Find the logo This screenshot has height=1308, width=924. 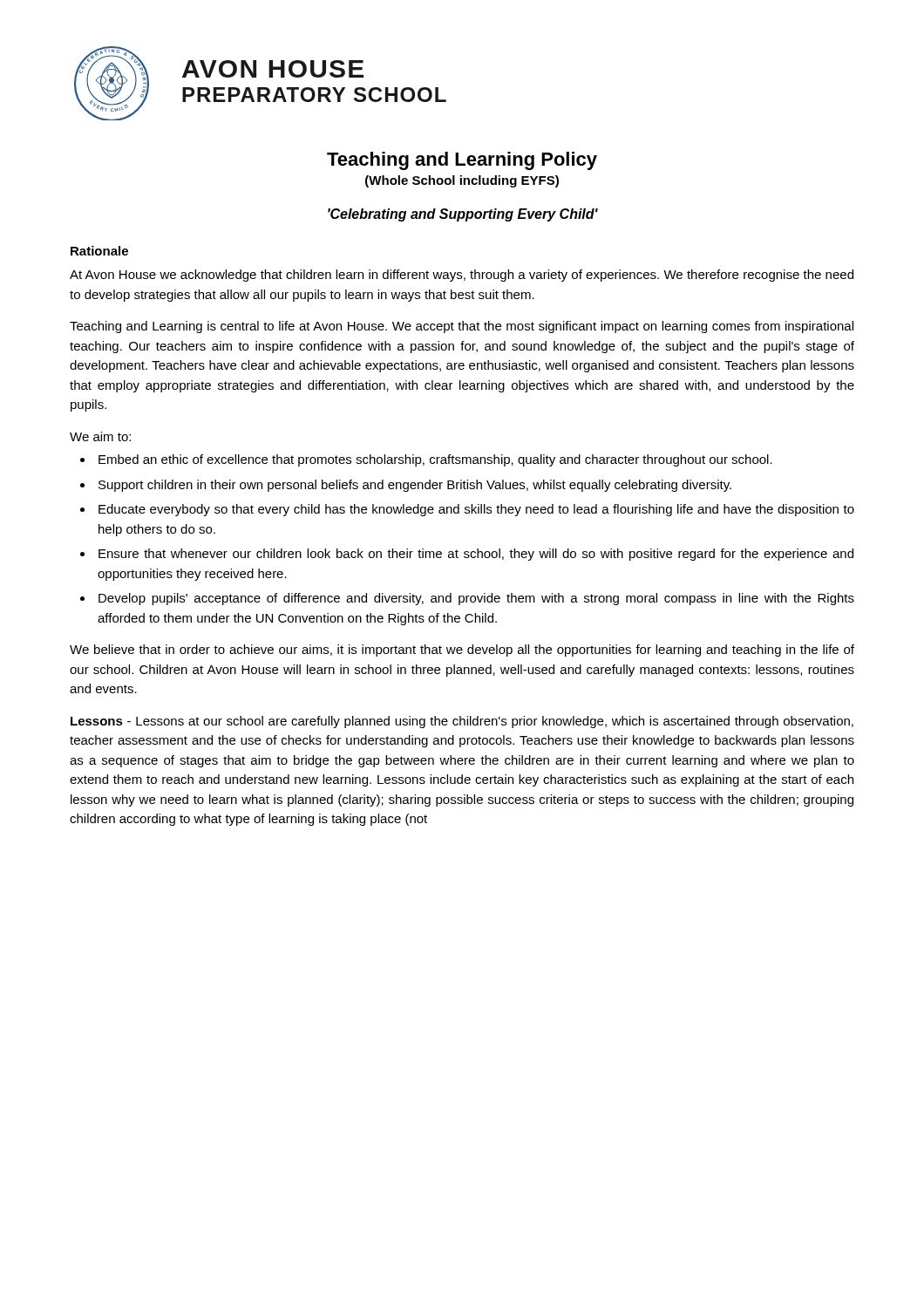[x=462, y=81]
